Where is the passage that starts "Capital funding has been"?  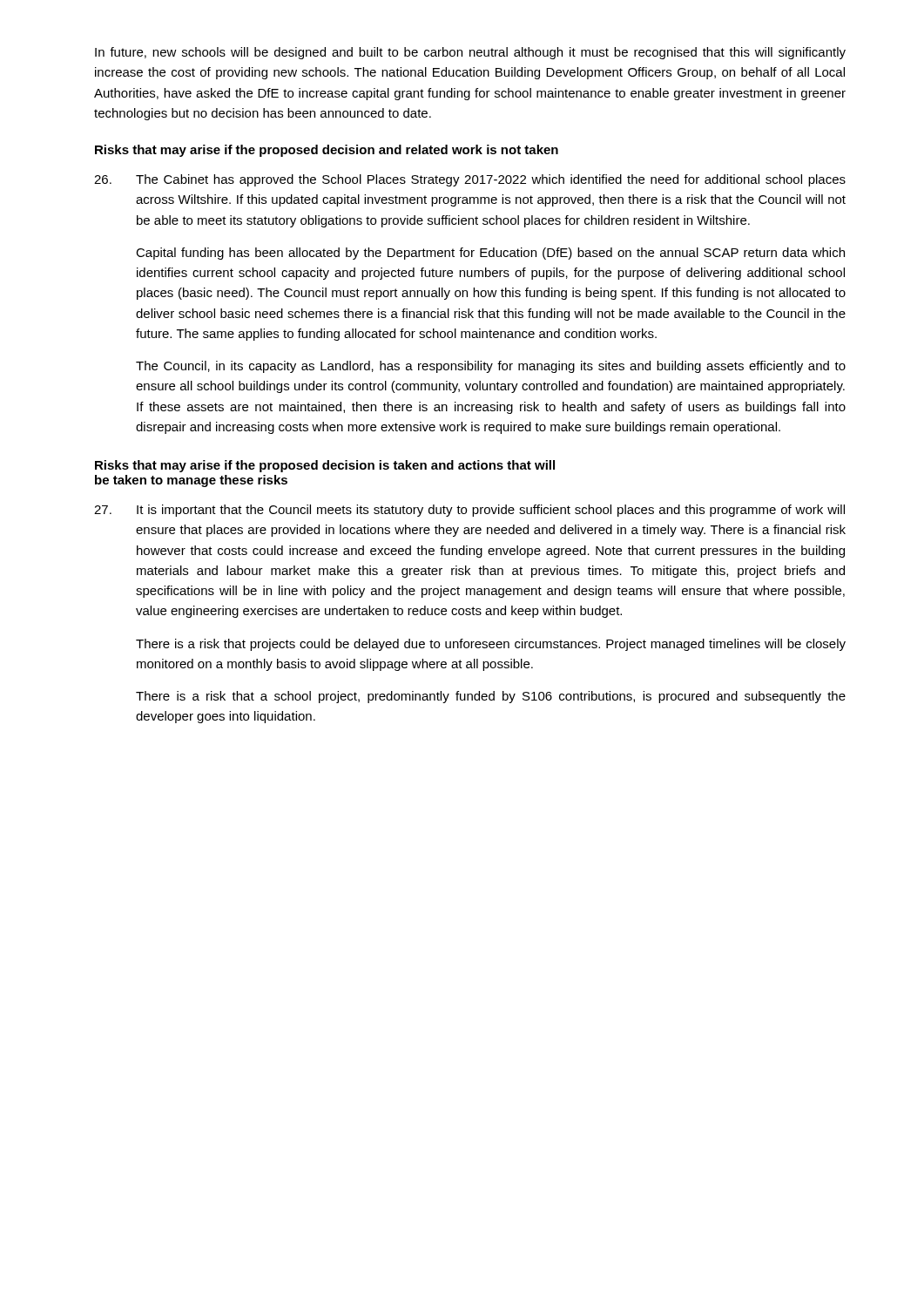[x=491, y=293]
